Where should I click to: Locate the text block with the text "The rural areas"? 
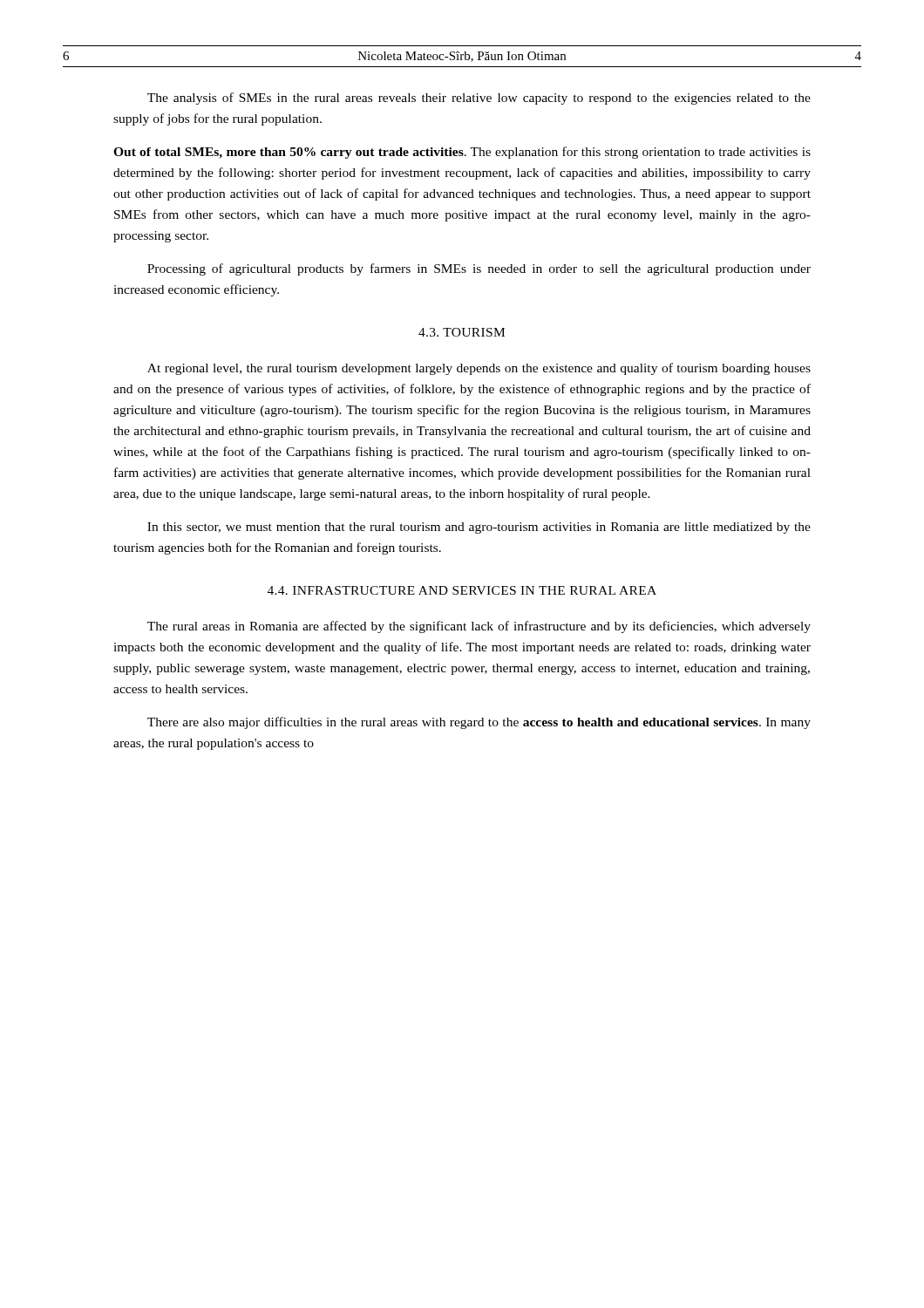(462, 658)
